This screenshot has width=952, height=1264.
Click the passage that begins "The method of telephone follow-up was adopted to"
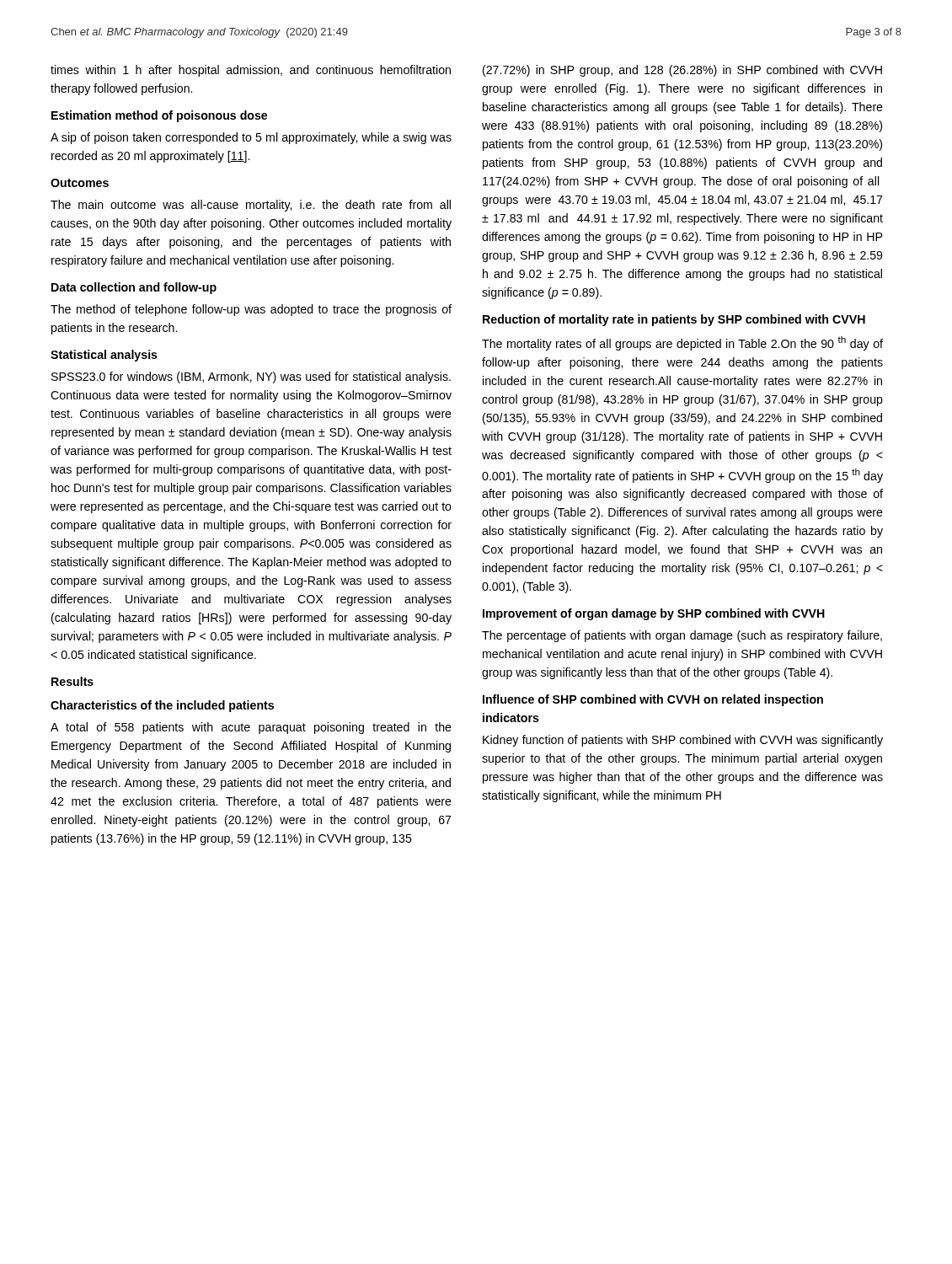point(251,319)
